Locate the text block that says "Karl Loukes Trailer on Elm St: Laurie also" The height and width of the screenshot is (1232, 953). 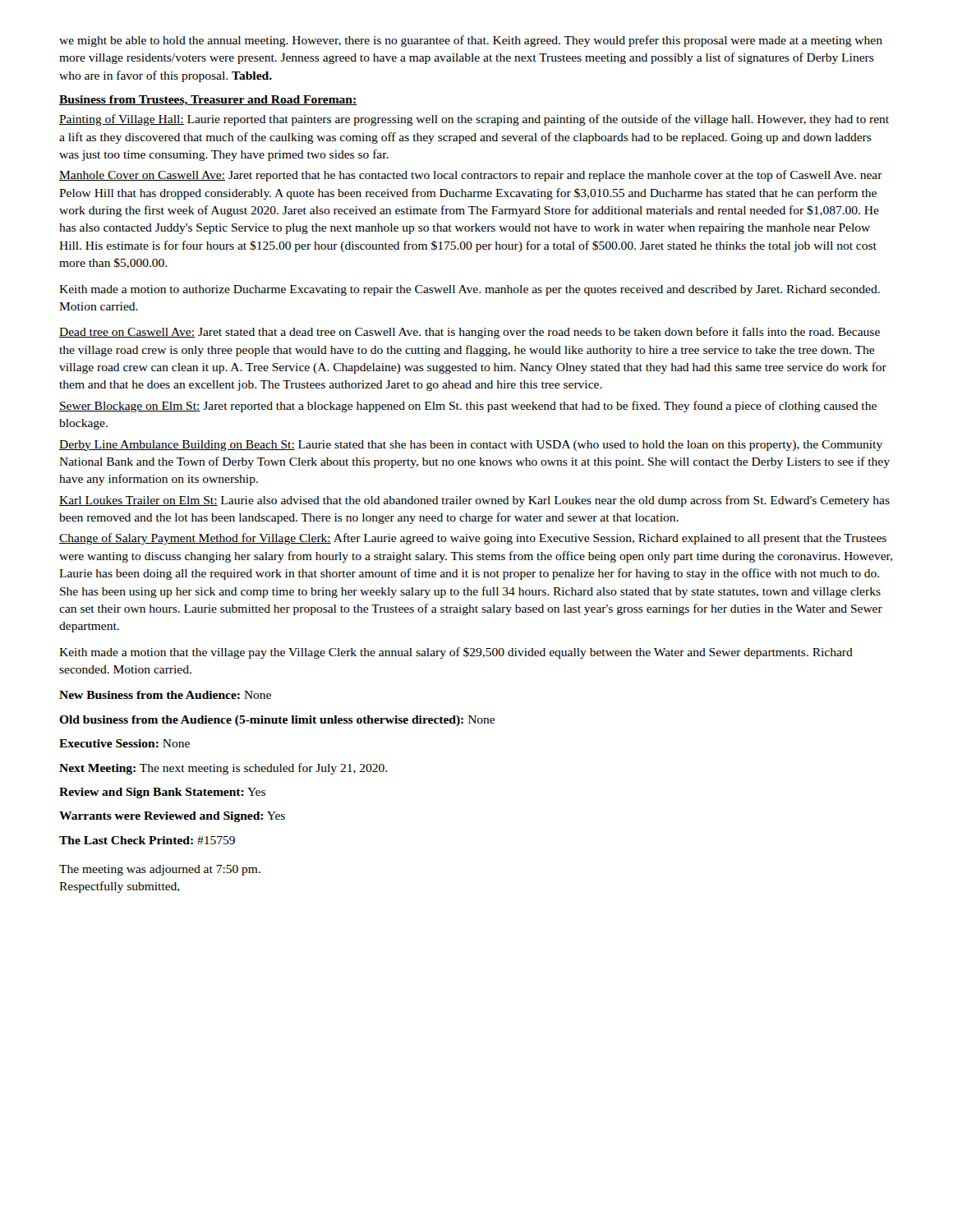(x=476, y=508)
